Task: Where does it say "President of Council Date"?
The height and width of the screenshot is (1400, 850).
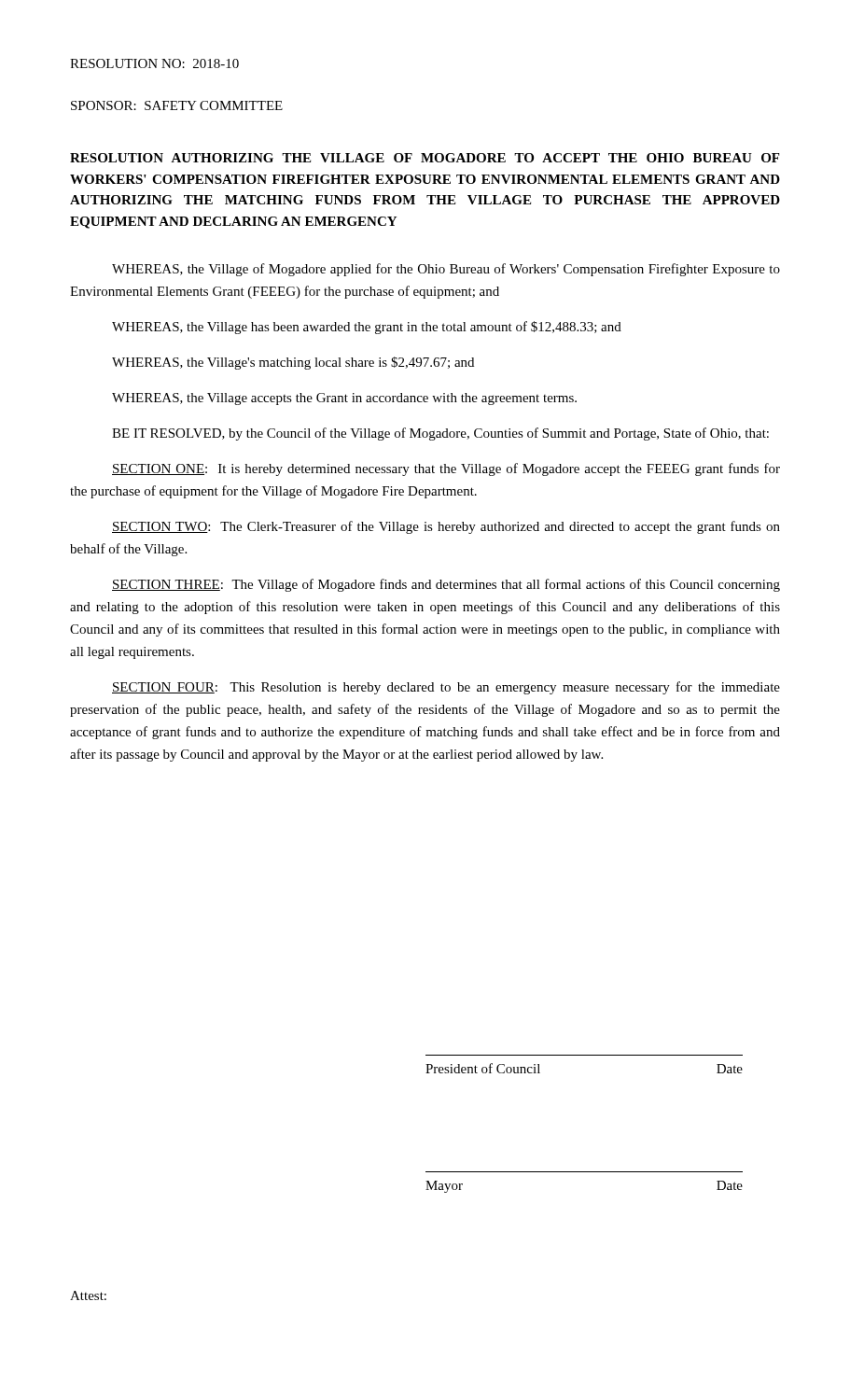Action: coord(425,1066)
